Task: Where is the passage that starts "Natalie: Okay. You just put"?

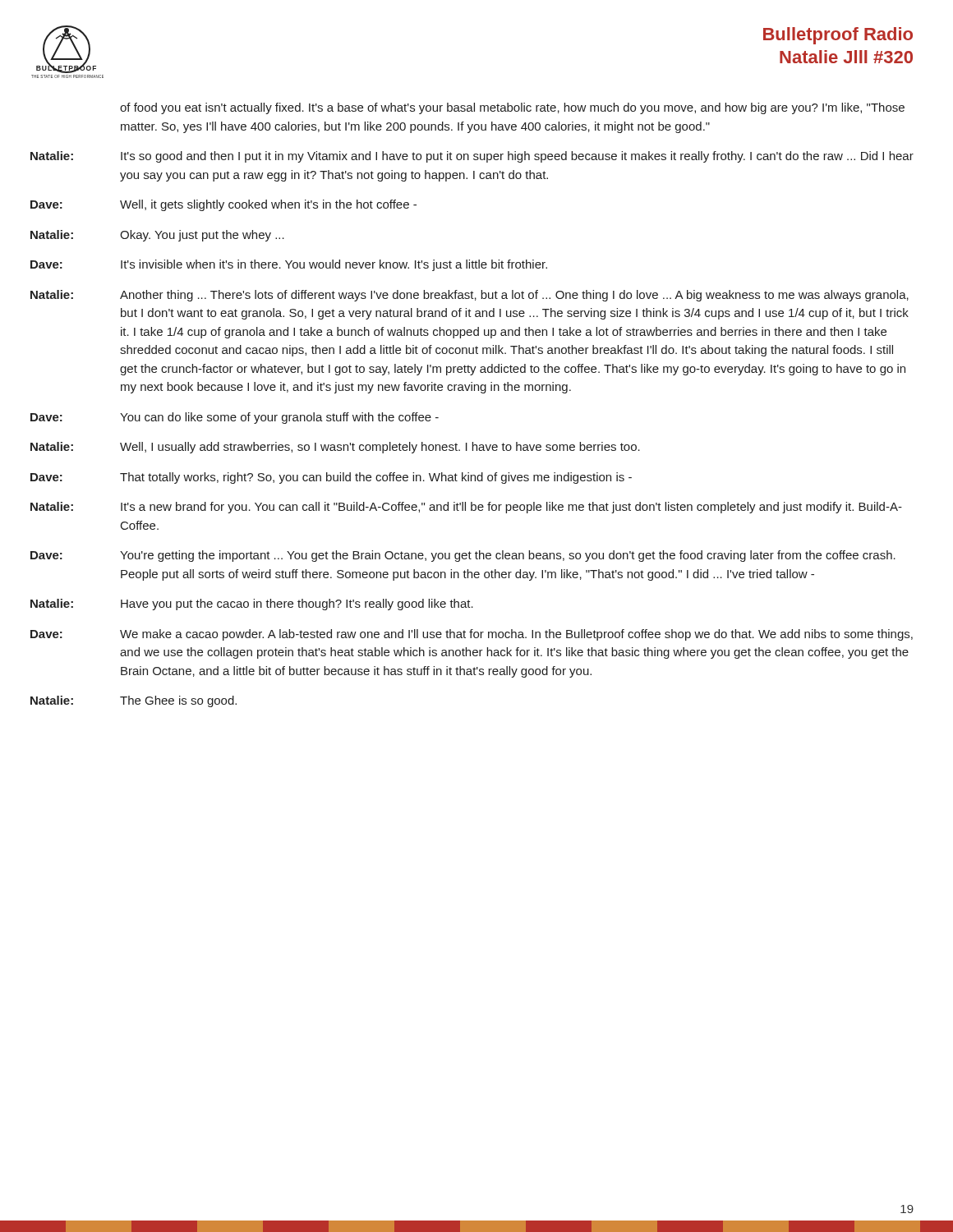Action: (157, 236)
